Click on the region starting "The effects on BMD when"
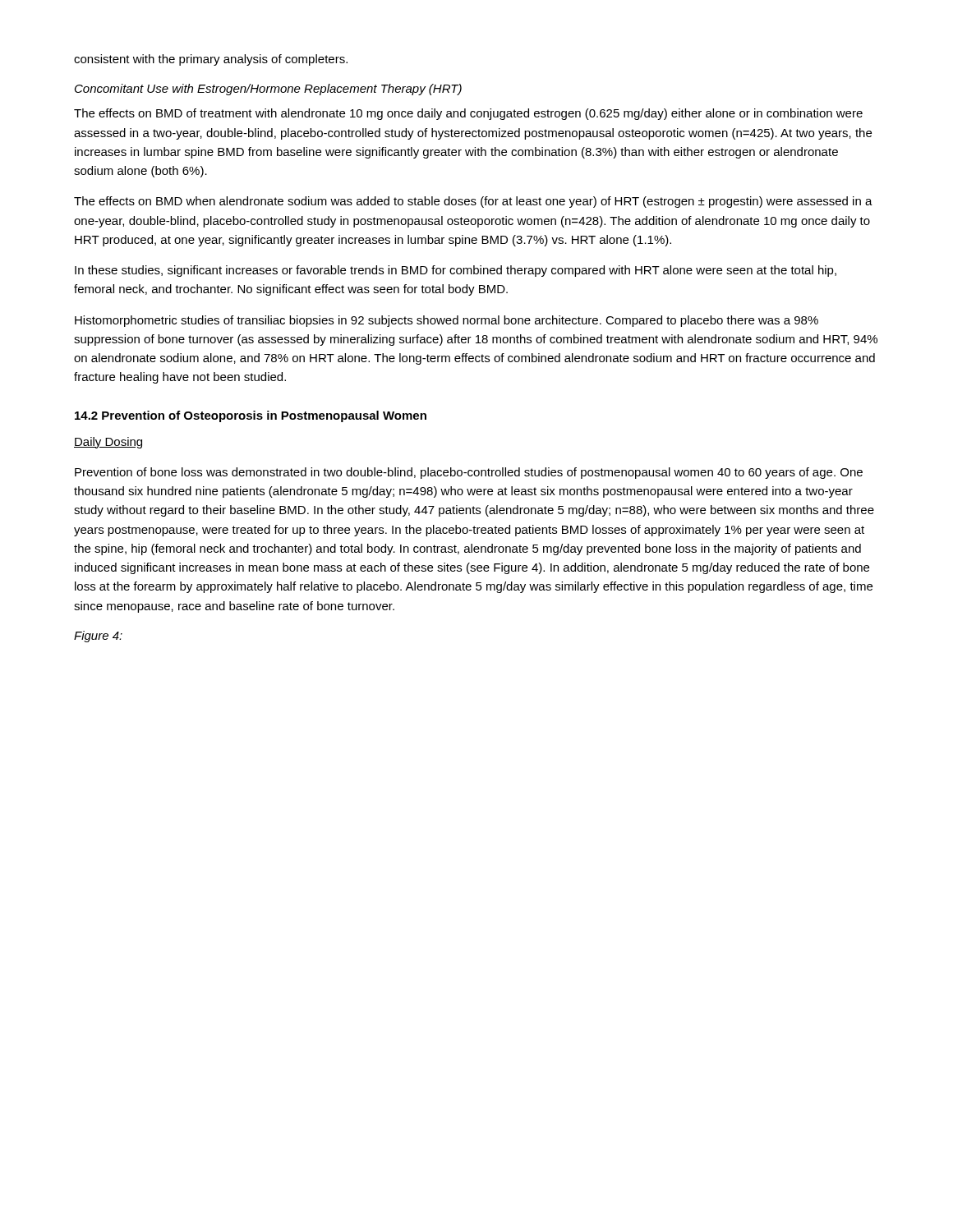 pyautogui.click(x=473, y=220)
